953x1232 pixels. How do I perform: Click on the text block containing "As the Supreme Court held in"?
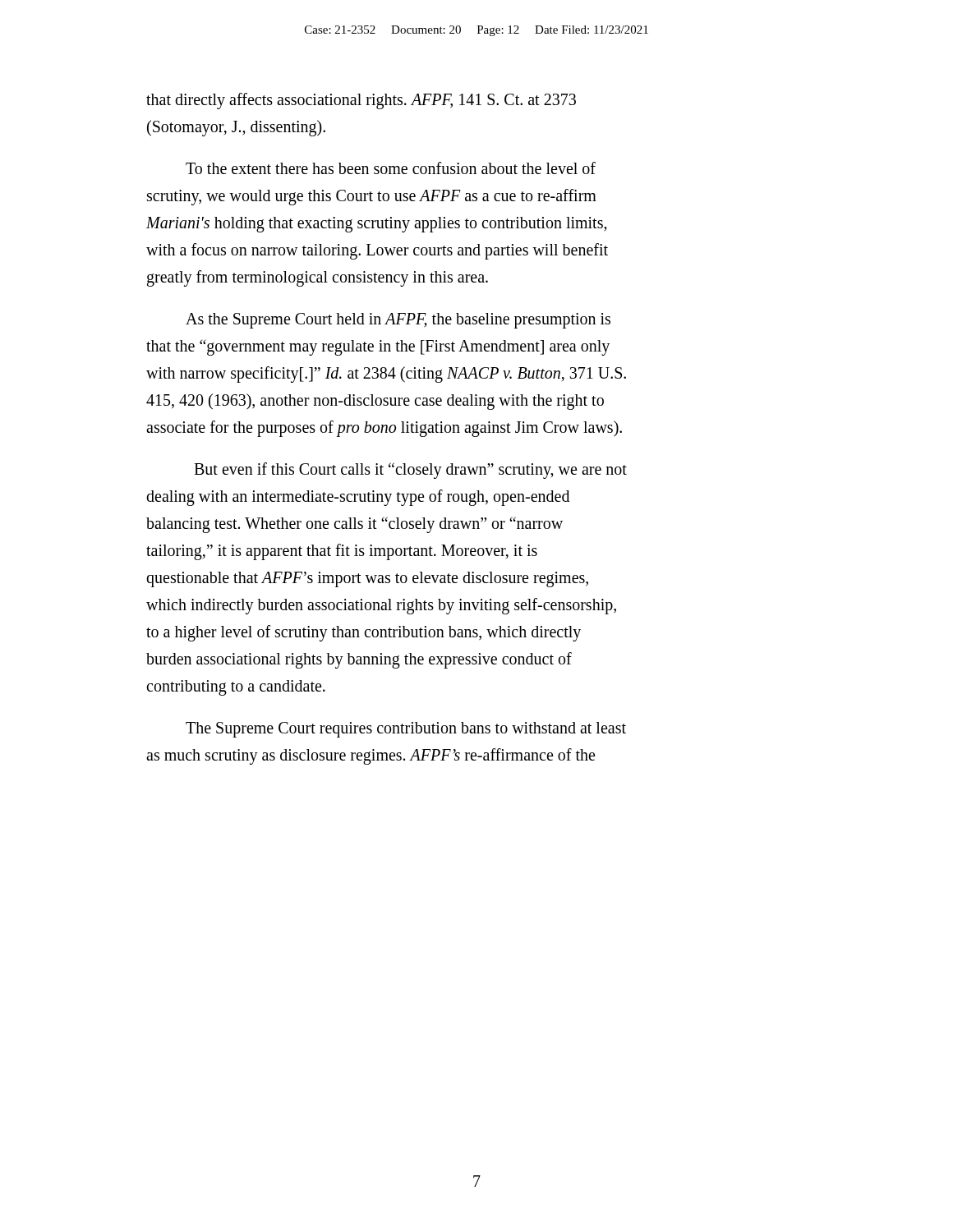tap(476, 373)
